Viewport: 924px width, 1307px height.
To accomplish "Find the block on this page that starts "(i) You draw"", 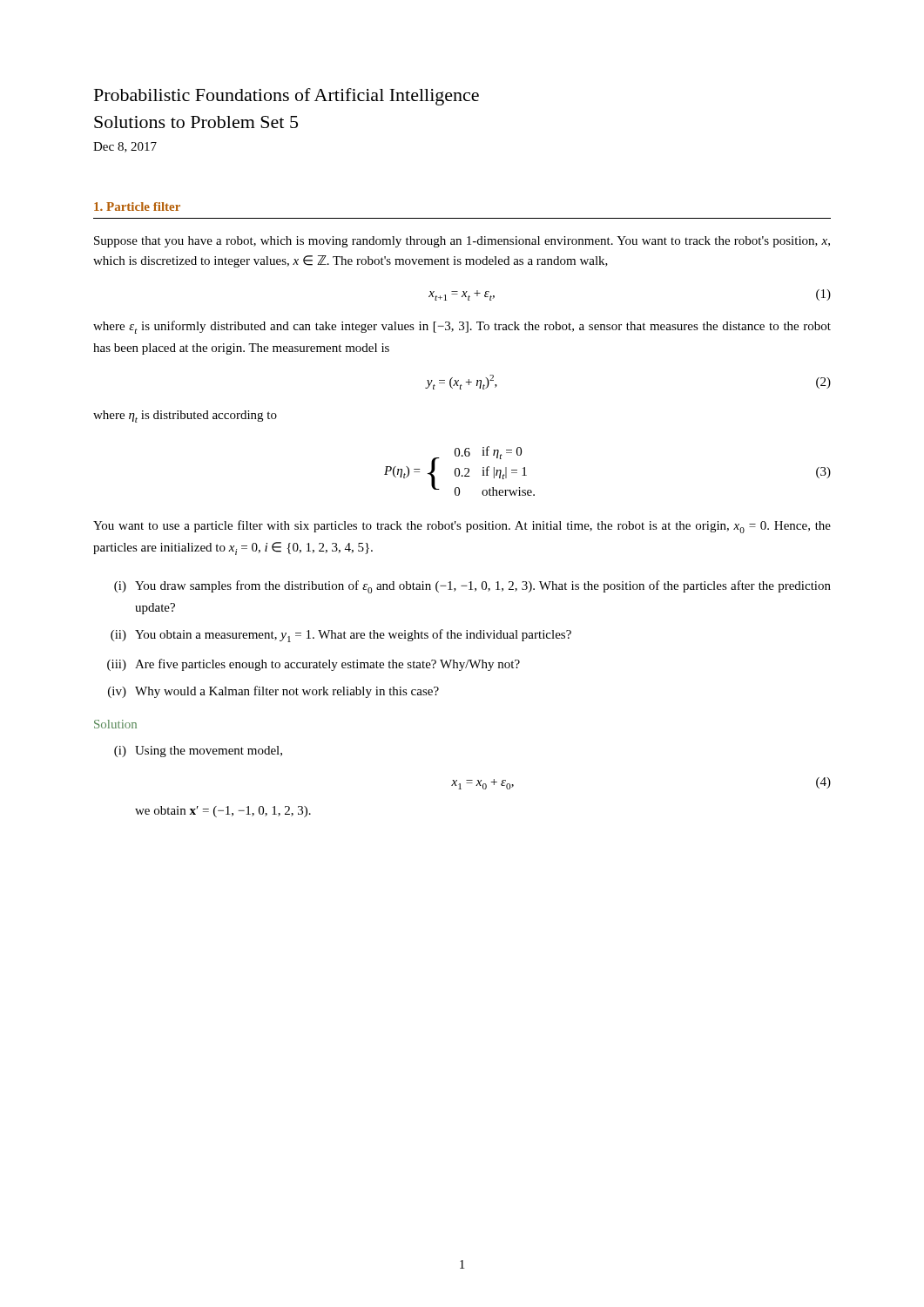I will (x=462, y=597).
